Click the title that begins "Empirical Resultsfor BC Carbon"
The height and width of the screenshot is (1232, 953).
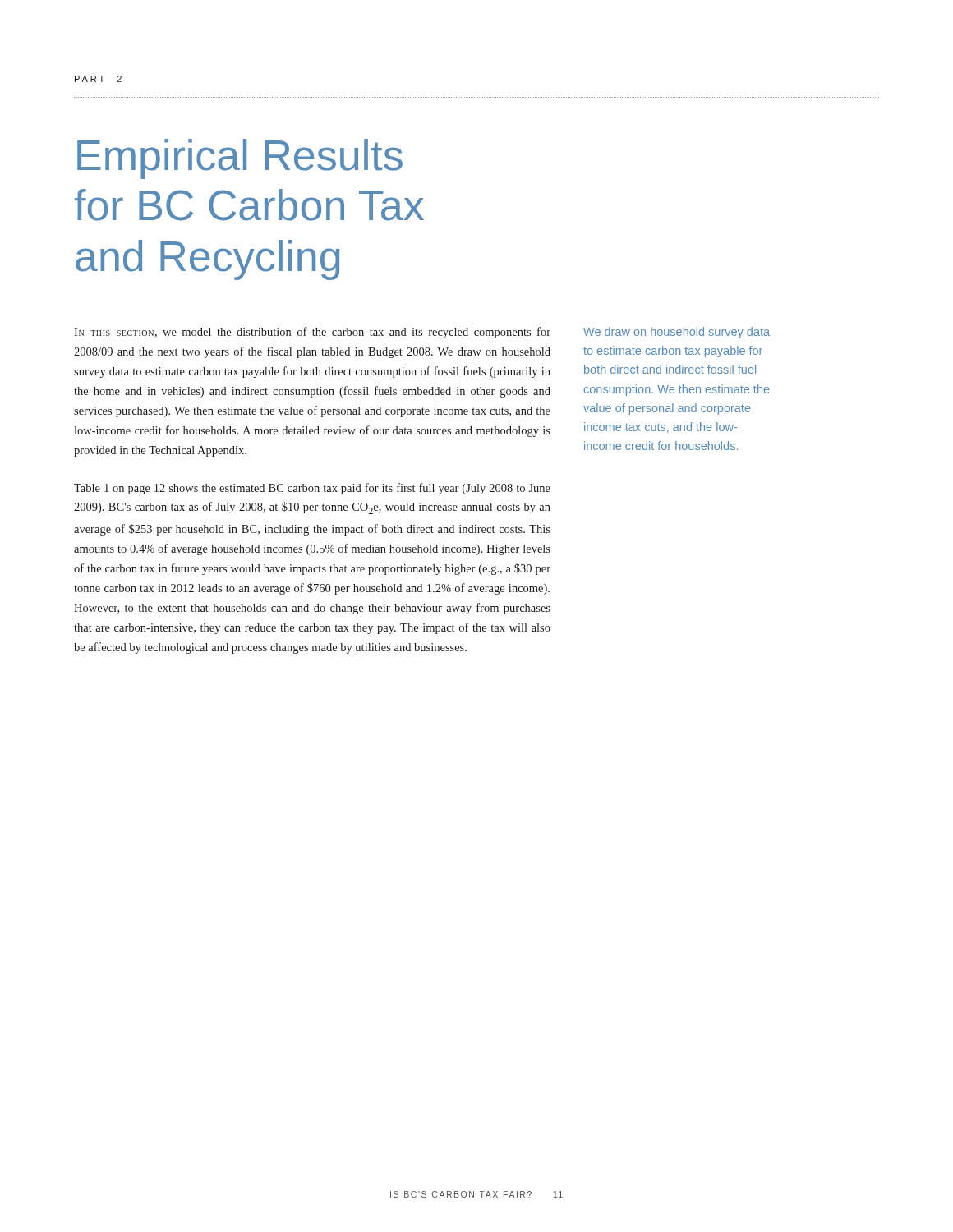point(320,206)
